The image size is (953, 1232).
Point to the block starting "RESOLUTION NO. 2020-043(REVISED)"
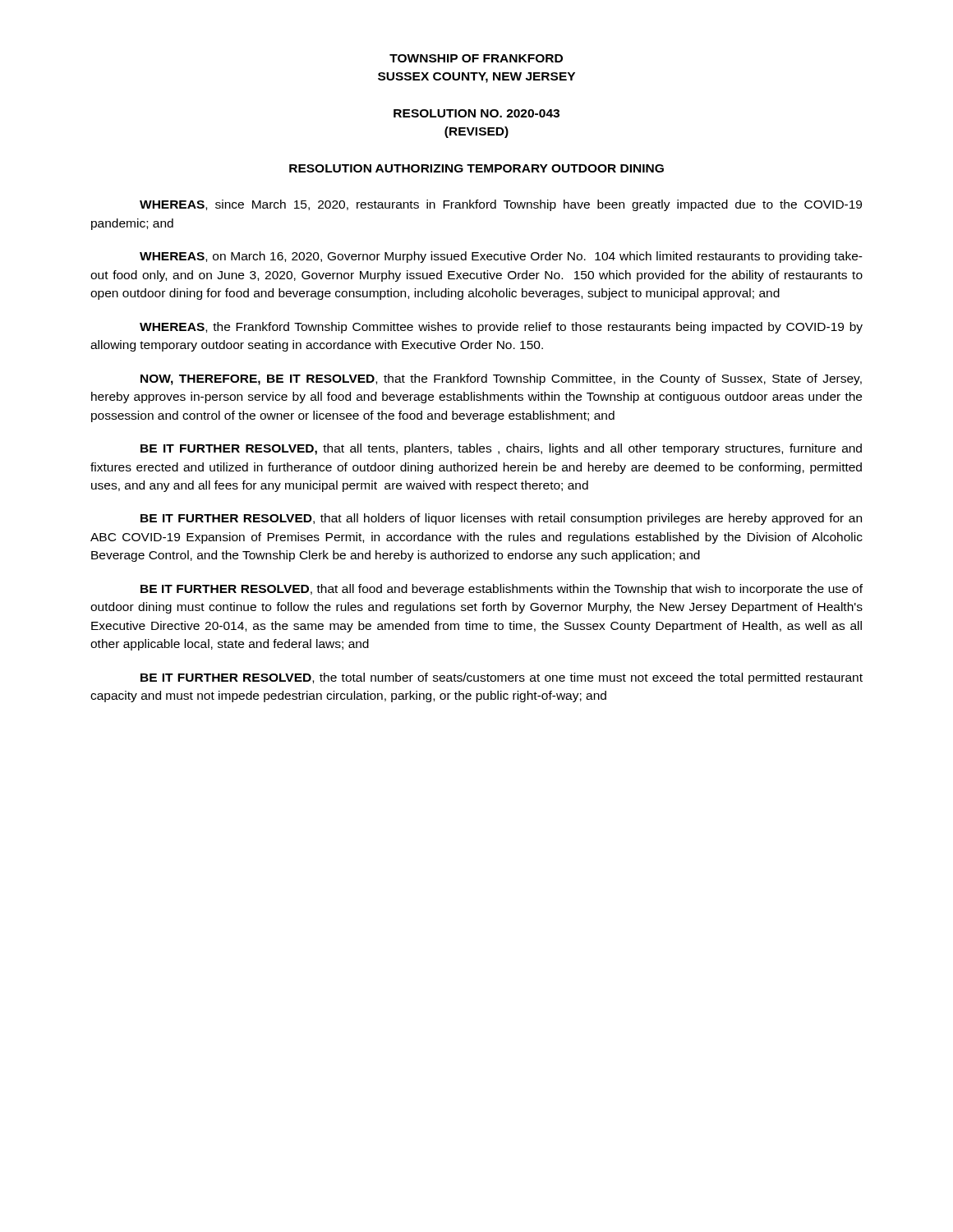476,122
